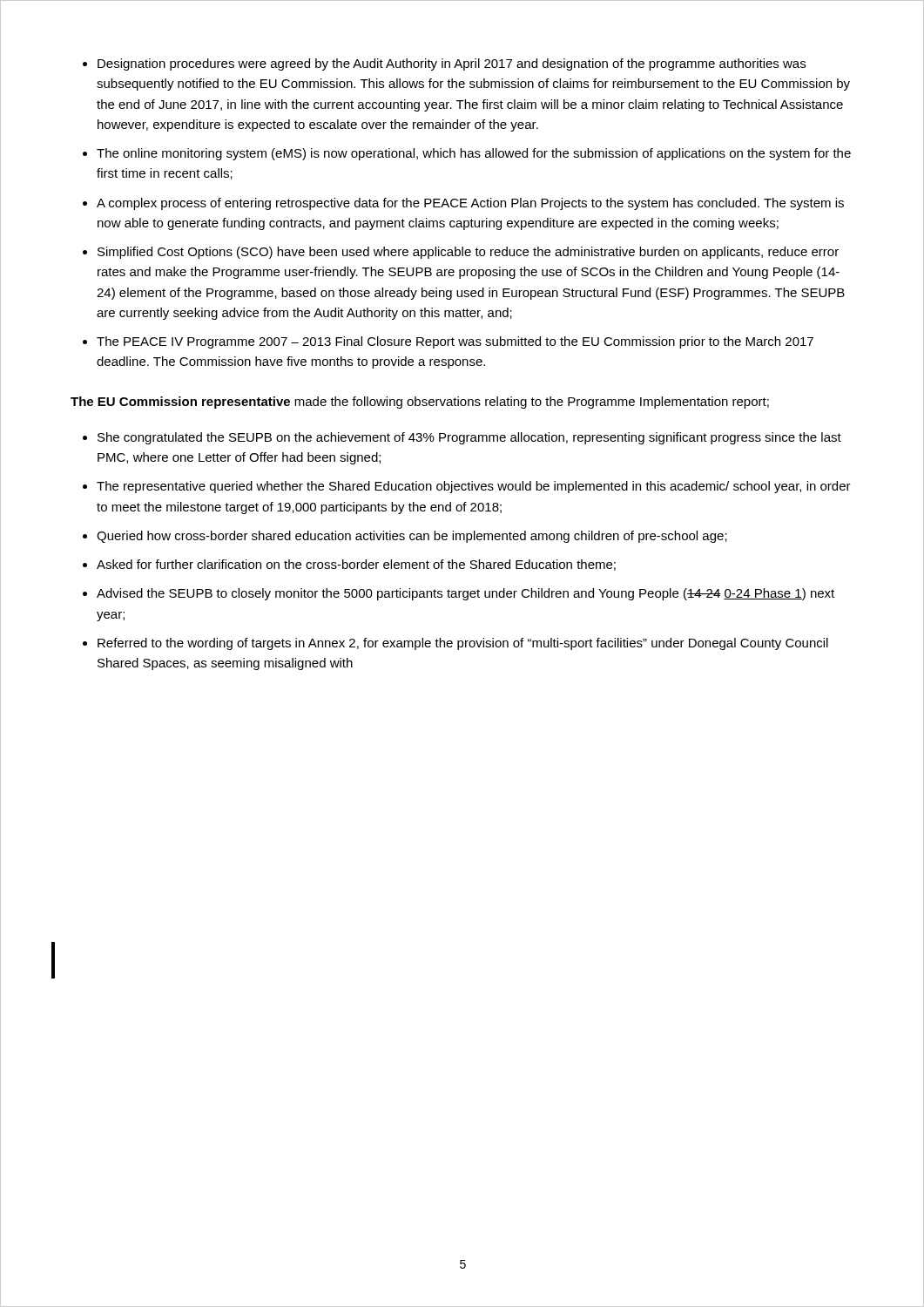Screen dimensions: 1307x924
Task: Point to the passage starting "The online monitoring system (eMS) is now"
Action: [462, 163]
